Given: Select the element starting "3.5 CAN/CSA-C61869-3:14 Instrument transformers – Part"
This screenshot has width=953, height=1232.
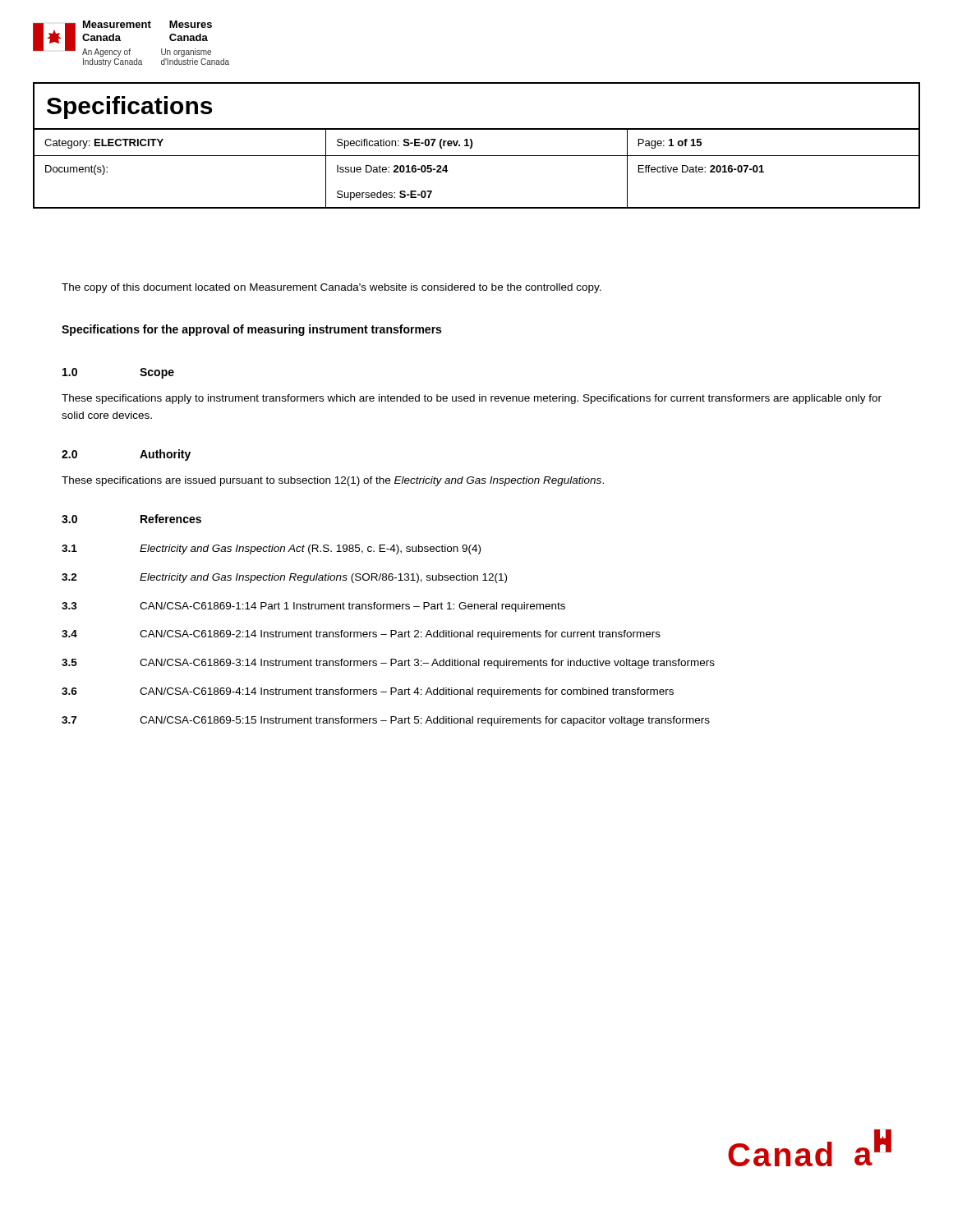Looking at the screenshot, I should pos(388,663).
